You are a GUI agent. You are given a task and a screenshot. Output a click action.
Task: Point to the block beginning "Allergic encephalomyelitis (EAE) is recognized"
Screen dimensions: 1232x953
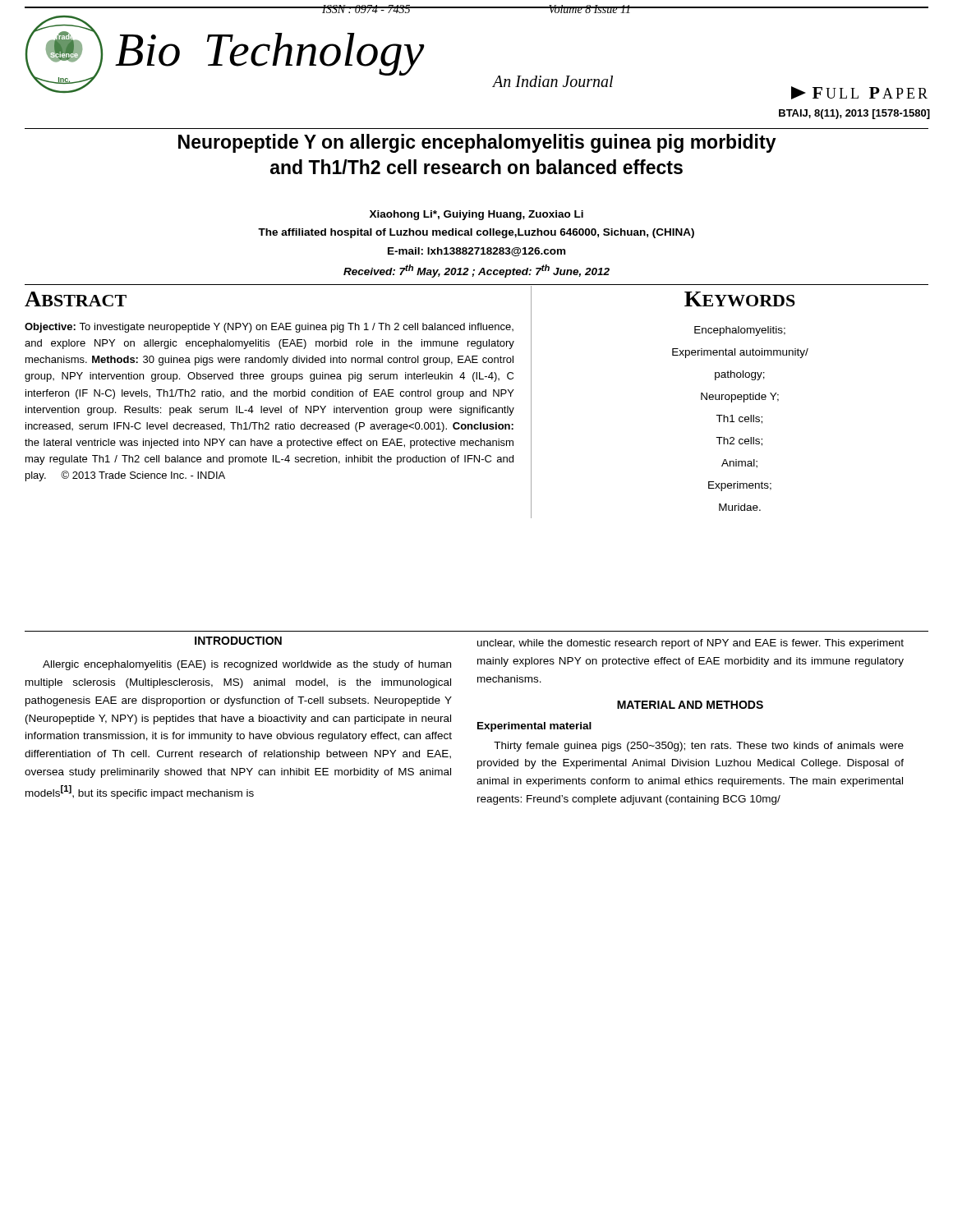point(238,728)
